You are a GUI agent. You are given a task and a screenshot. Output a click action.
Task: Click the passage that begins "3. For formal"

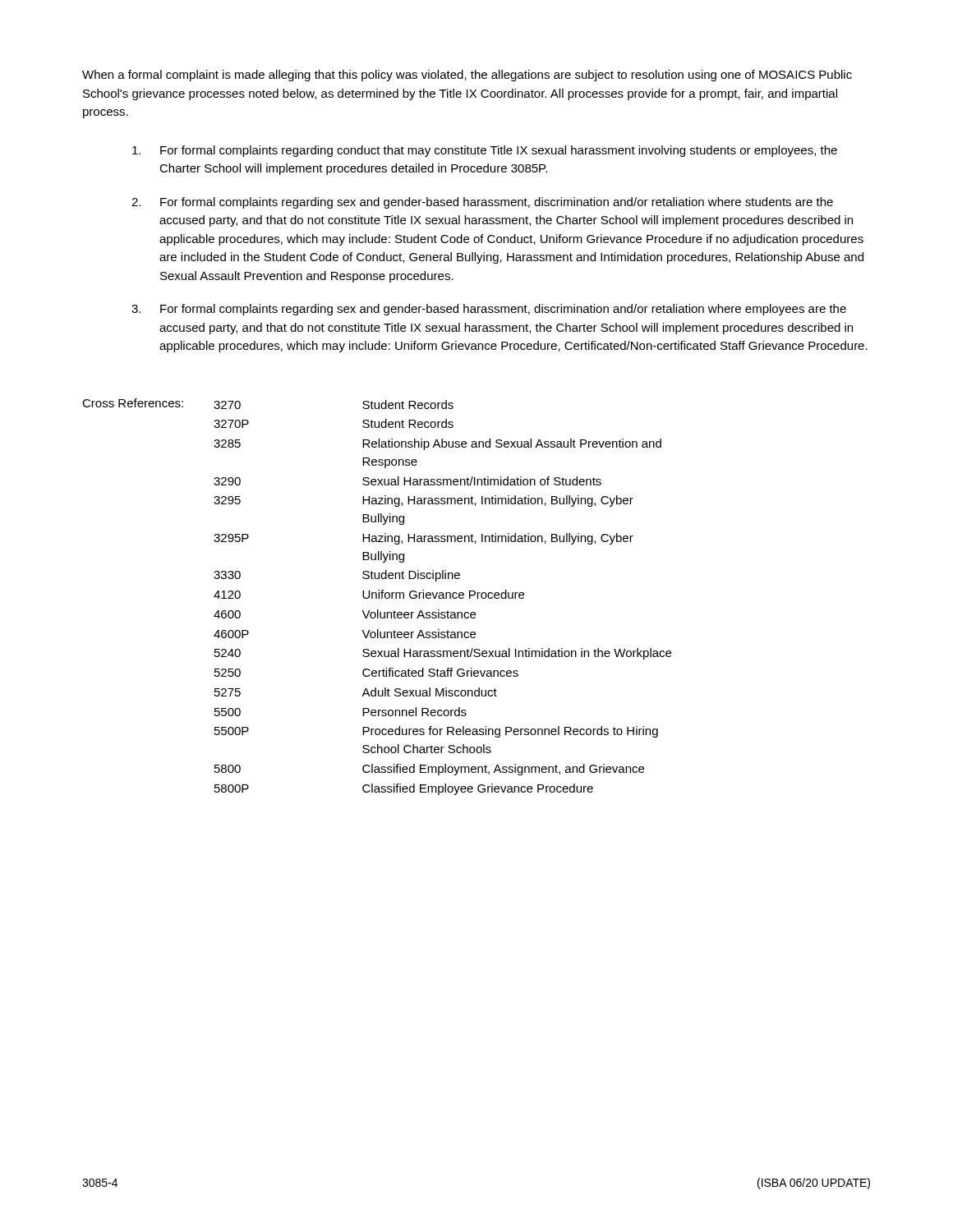501,327
